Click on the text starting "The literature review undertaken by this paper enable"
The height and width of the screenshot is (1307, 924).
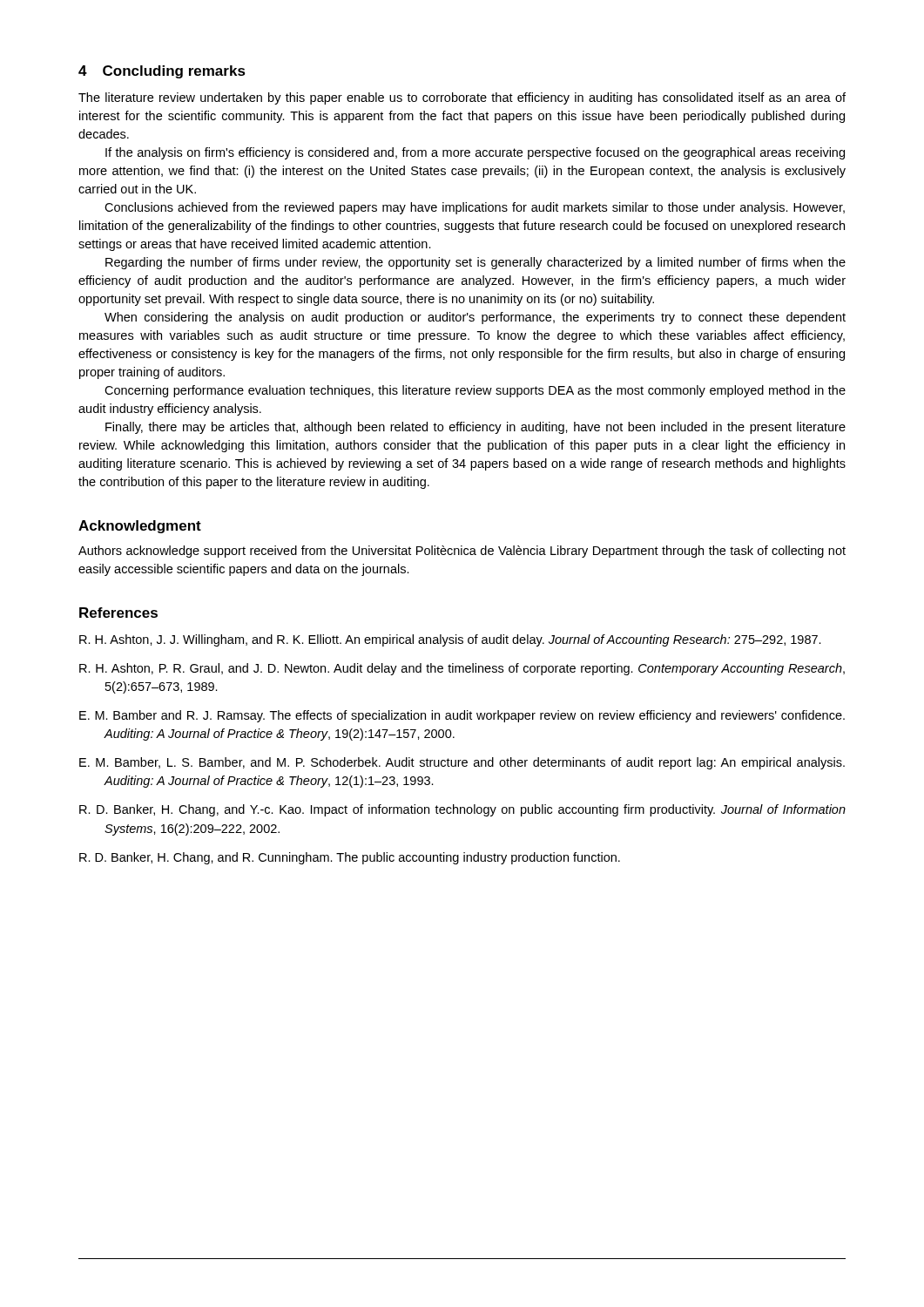pos(462,290)
